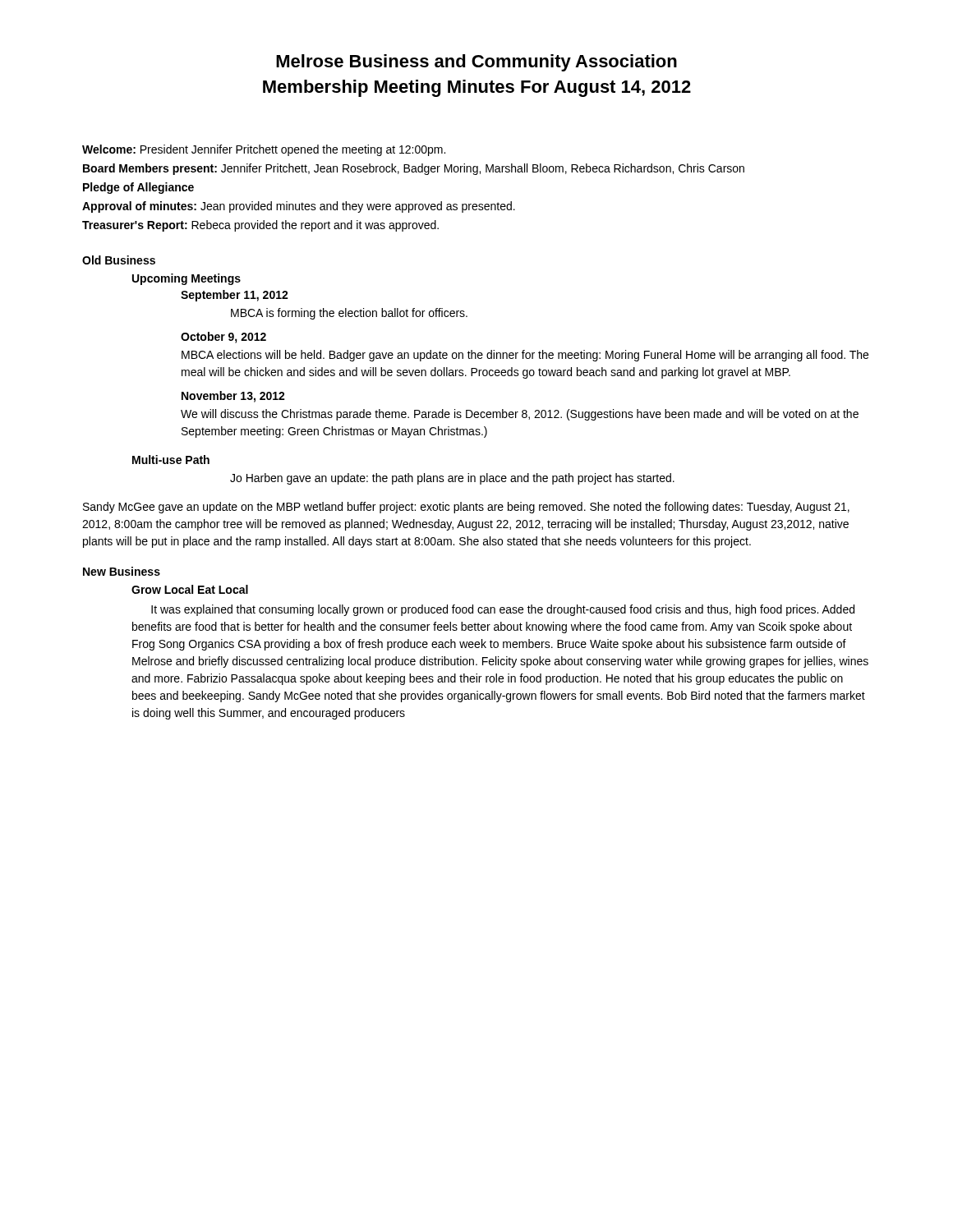Select the element starting "Upcoming Meetings"
Image resolution: width=953 pixels, height=1232 pixels.
tap(186, 278)
